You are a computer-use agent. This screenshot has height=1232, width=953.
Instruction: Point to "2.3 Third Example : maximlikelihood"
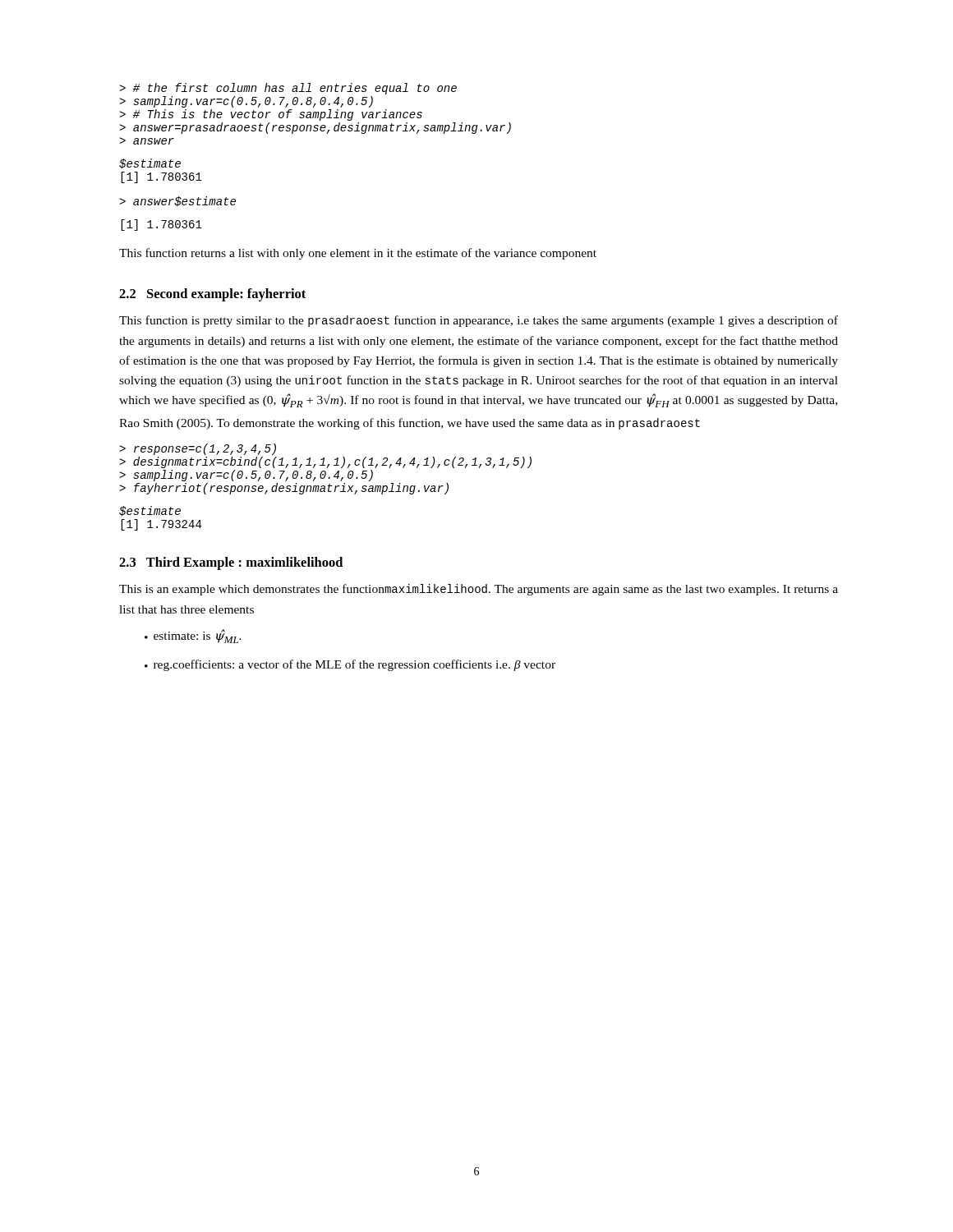click(x=231, y=562)
